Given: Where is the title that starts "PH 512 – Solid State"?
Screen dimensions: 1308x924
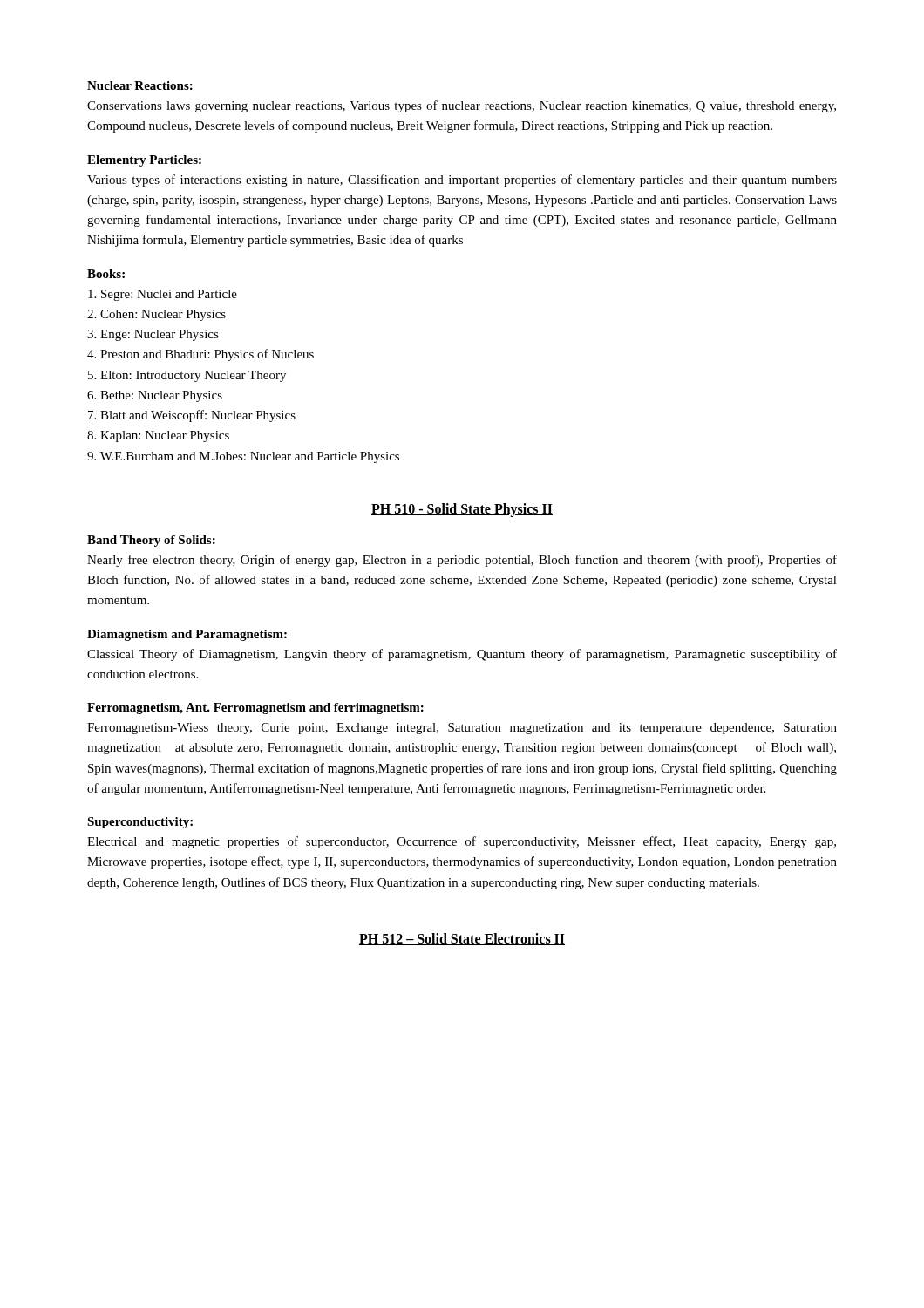Looking at the screenshot, I should tap(462, 938).
